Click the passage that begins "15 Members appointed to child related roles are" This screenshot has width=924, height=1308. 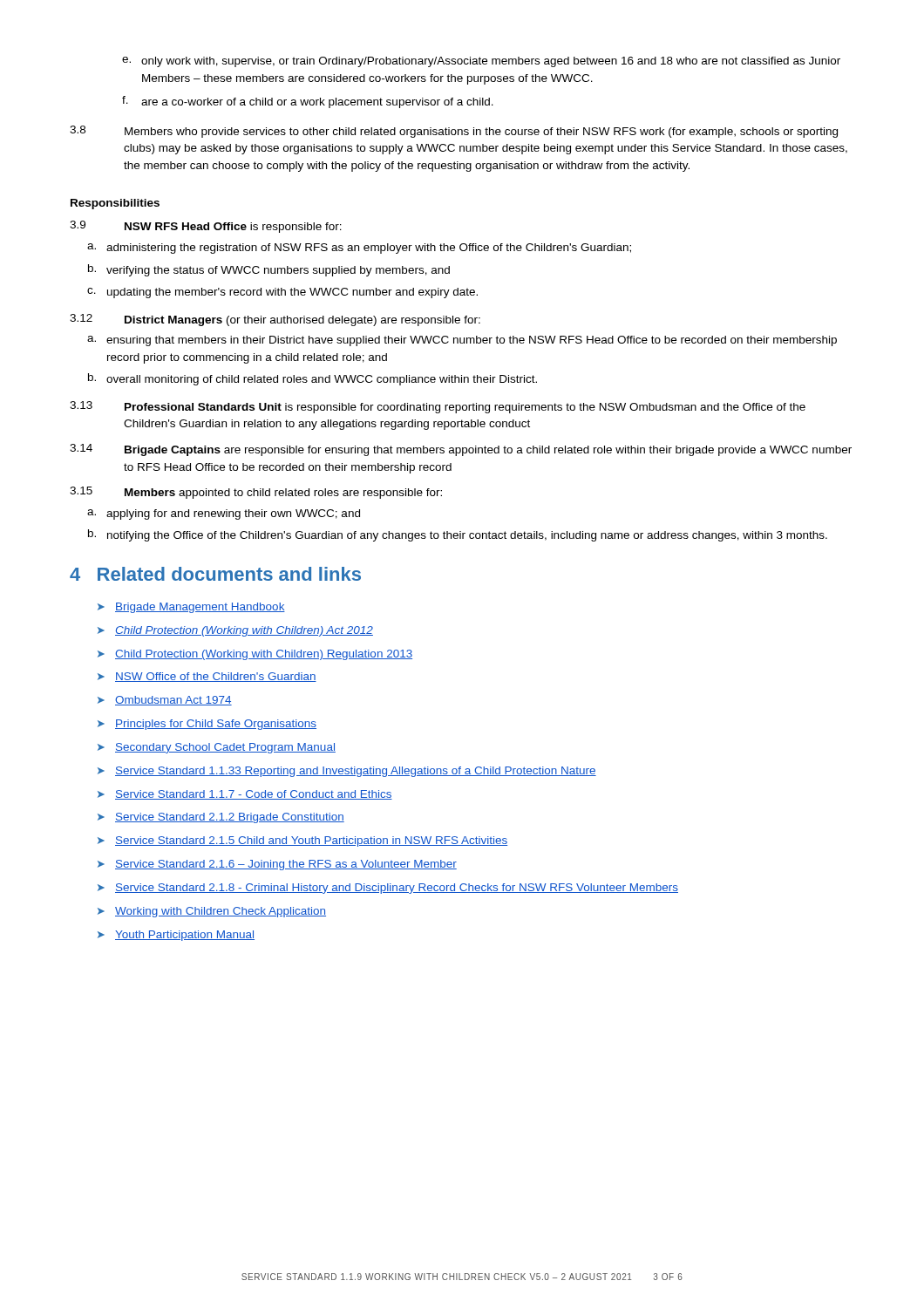click(x=256, y=493)
